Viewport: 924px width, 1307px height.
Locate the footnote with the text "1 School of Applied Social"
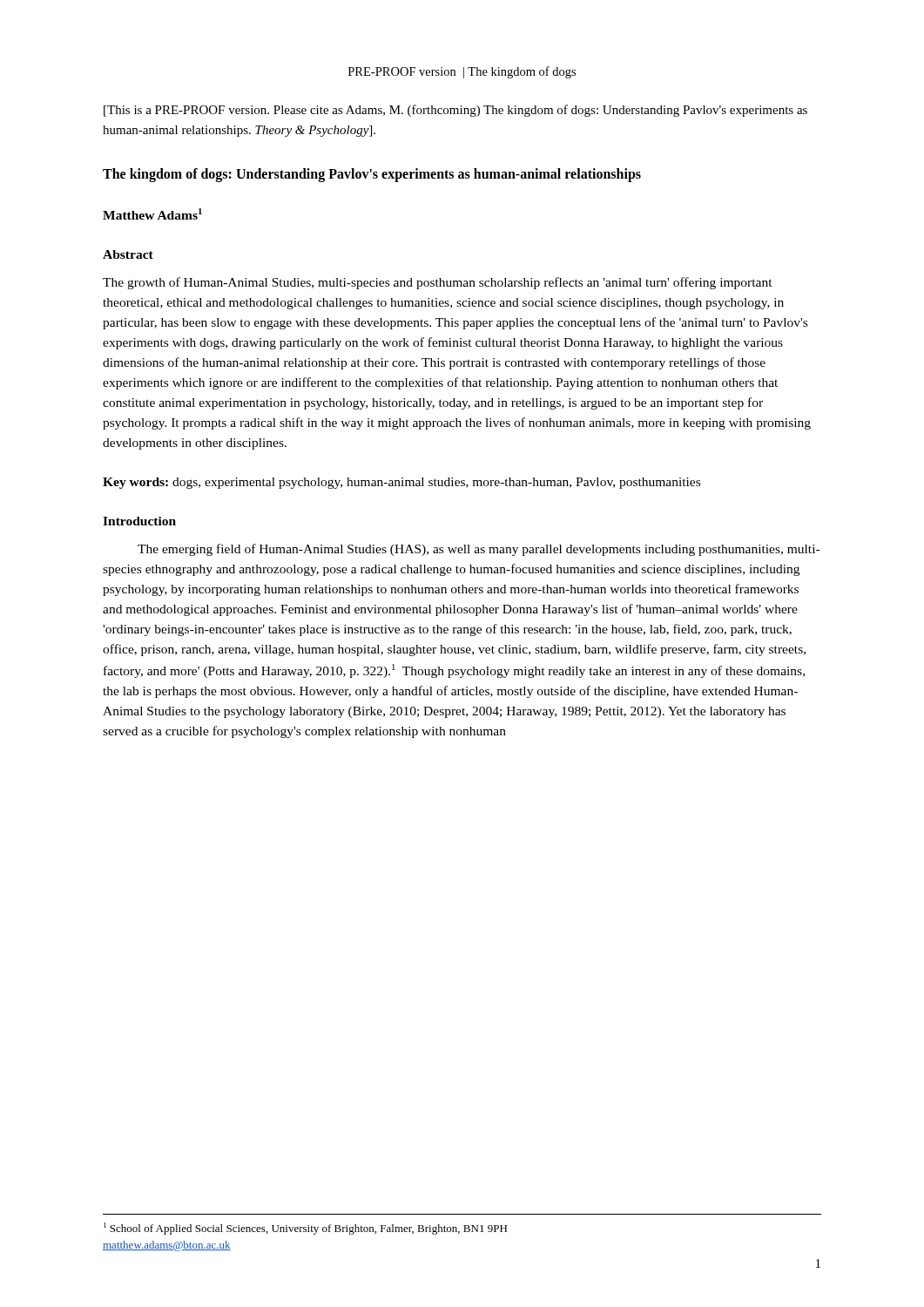(x=305, y=1236)
